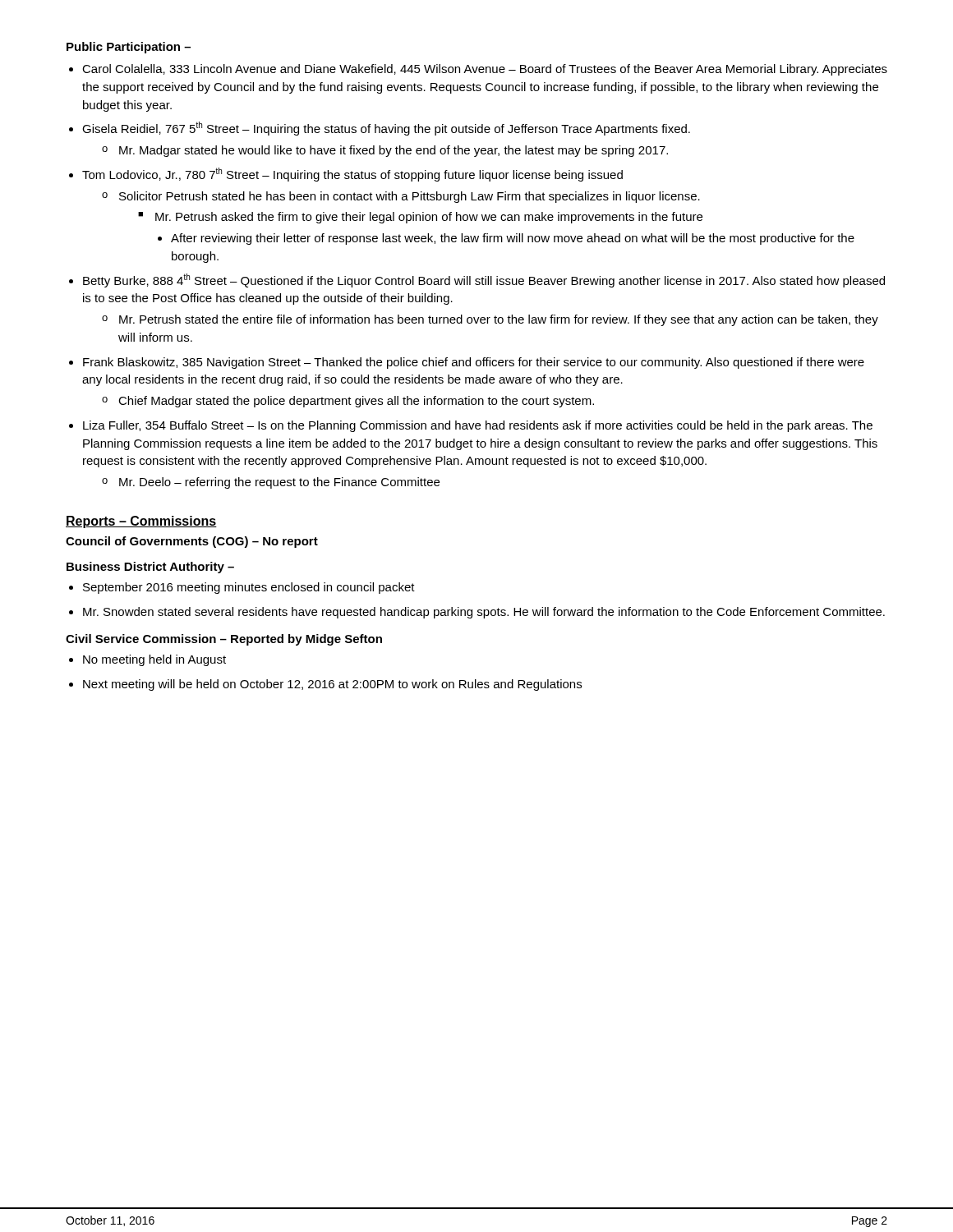Image resolution: width=953 pixels, height=1232 pixels.
Task: Where does it say "No meeting held in August"?
Action: [154, 659]
